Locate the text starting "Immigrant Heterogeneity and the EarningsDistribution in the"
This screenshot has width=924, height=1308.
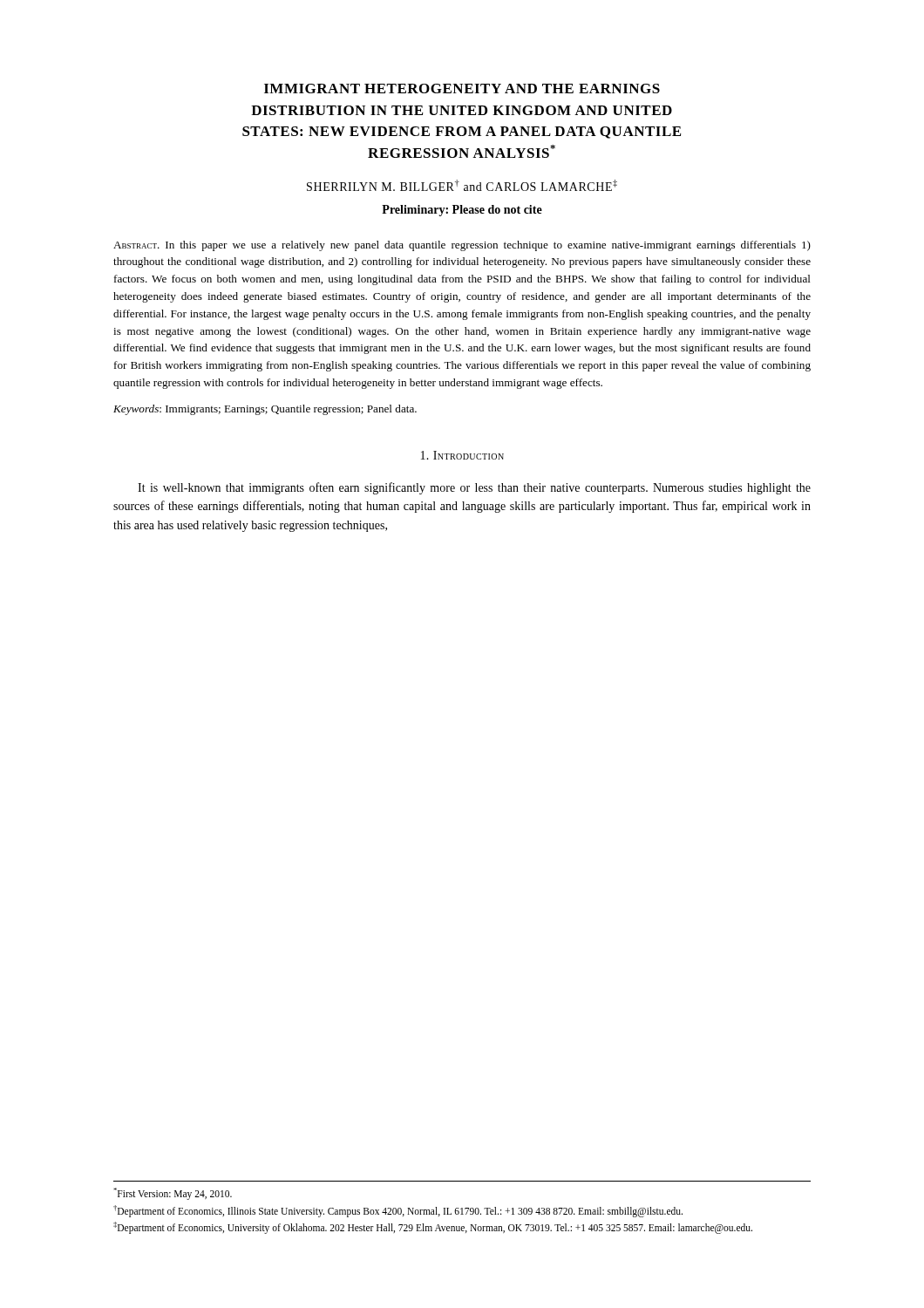pyautogui.click(x=462, y=121)
